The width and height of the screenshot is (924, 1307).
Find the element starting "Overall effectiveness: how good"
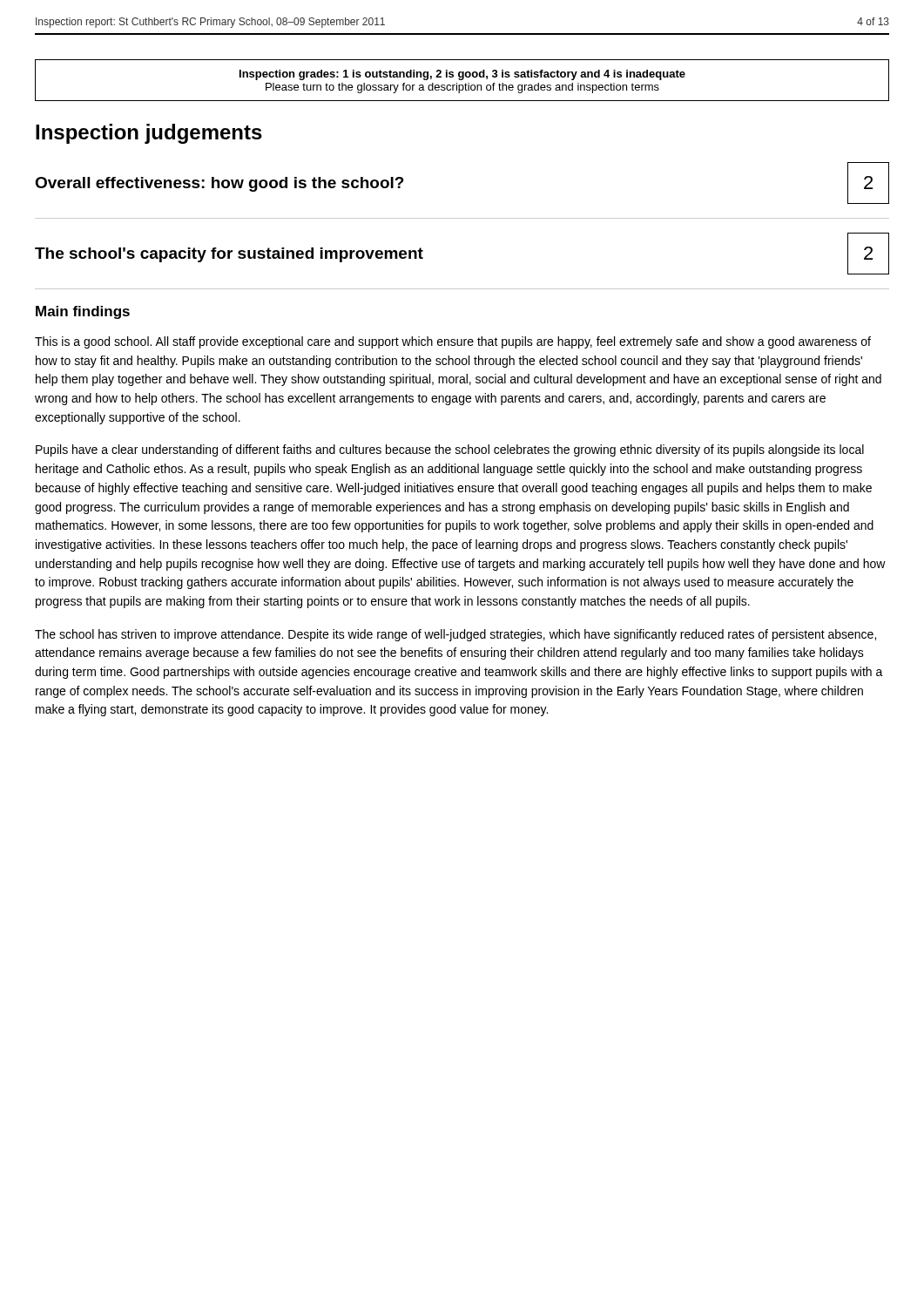[215, 182]
